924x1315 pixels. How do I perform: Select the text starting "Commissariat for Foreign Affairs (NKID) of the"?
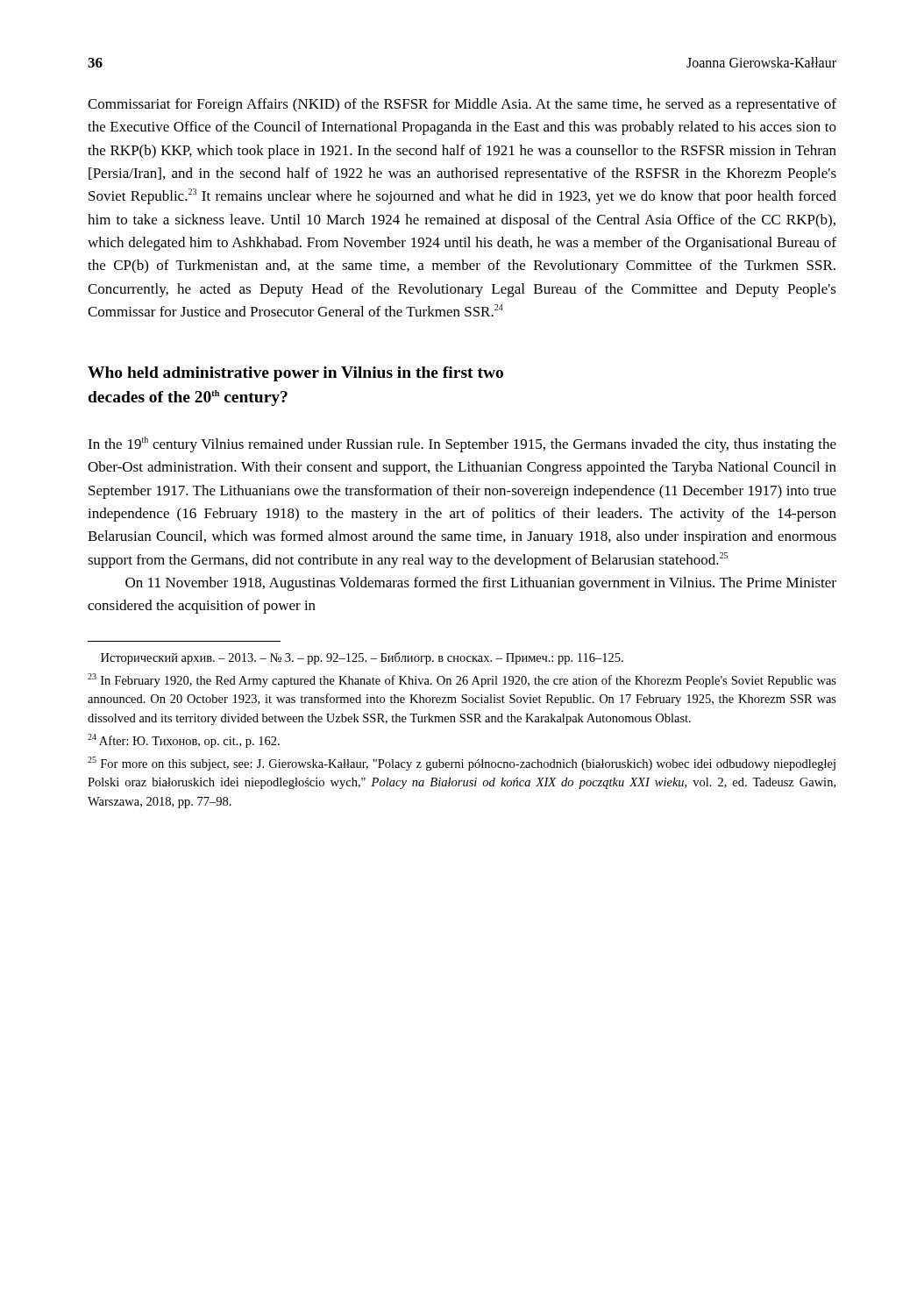pos(462,208)
